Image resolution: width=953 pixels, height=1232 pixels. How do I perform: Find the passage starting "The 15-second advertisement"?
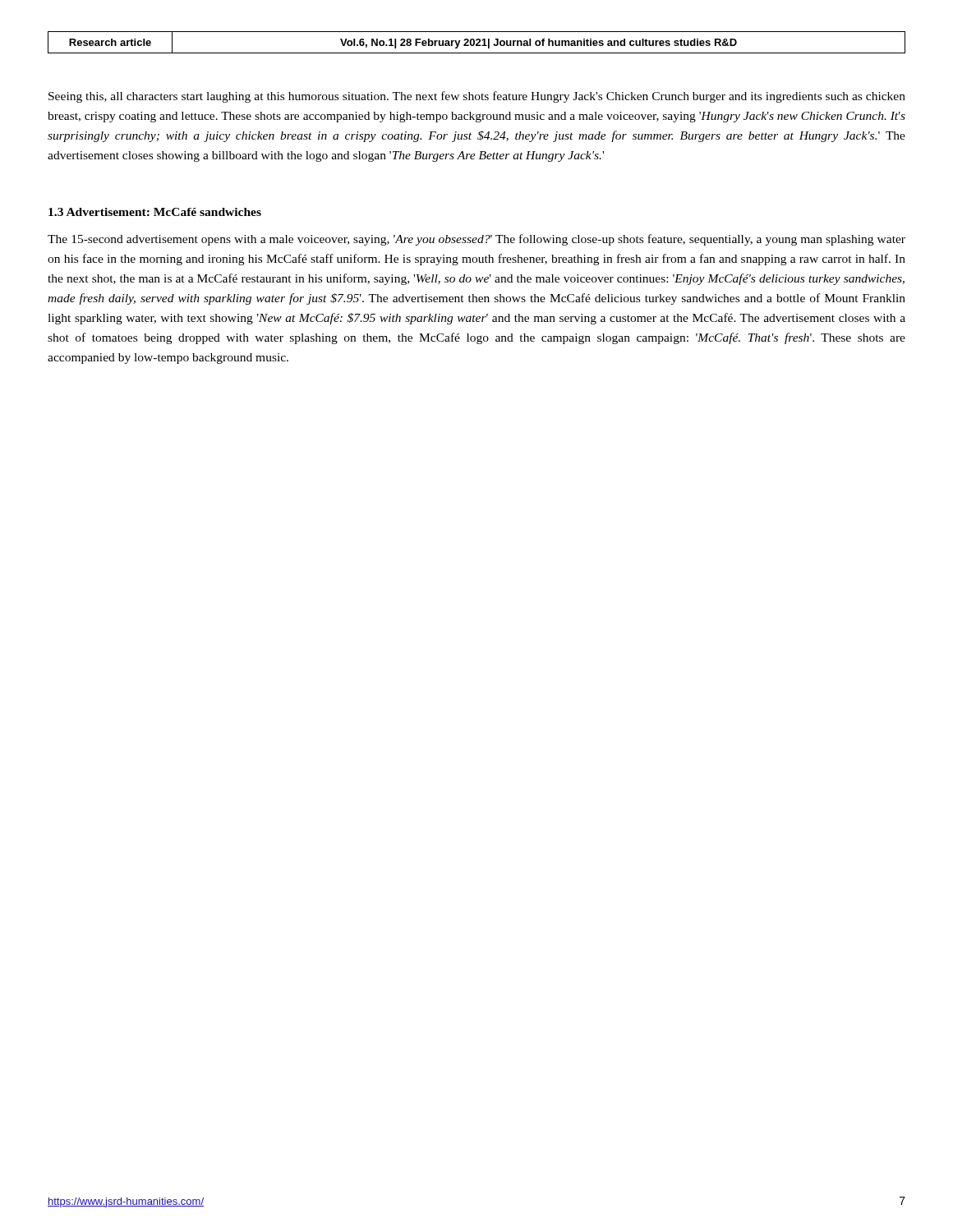coord(476,298)
